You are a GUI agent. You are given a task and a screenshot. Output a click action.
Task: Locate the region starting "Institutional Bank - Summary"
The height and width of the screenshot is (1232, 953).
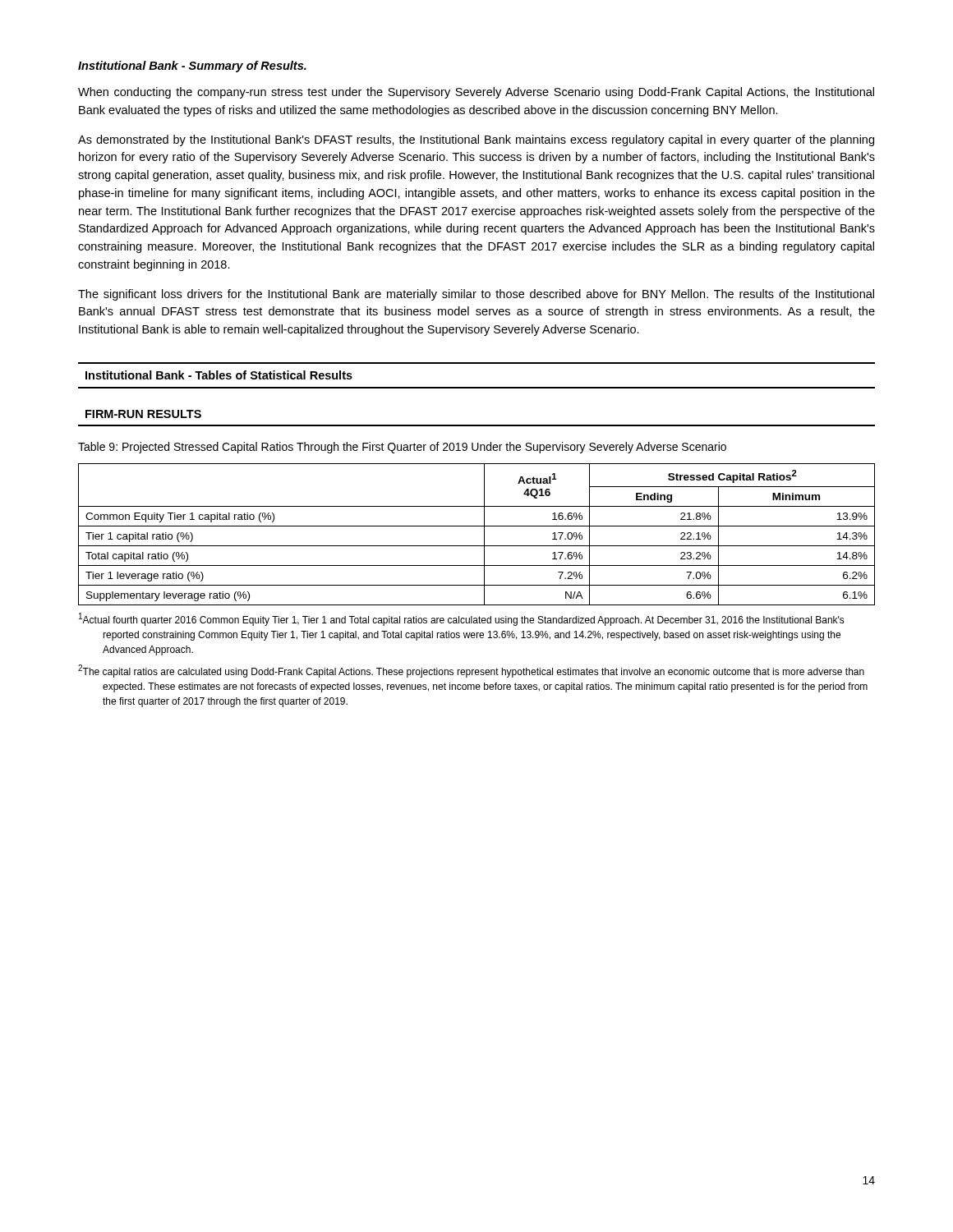(x=193, y=66)
